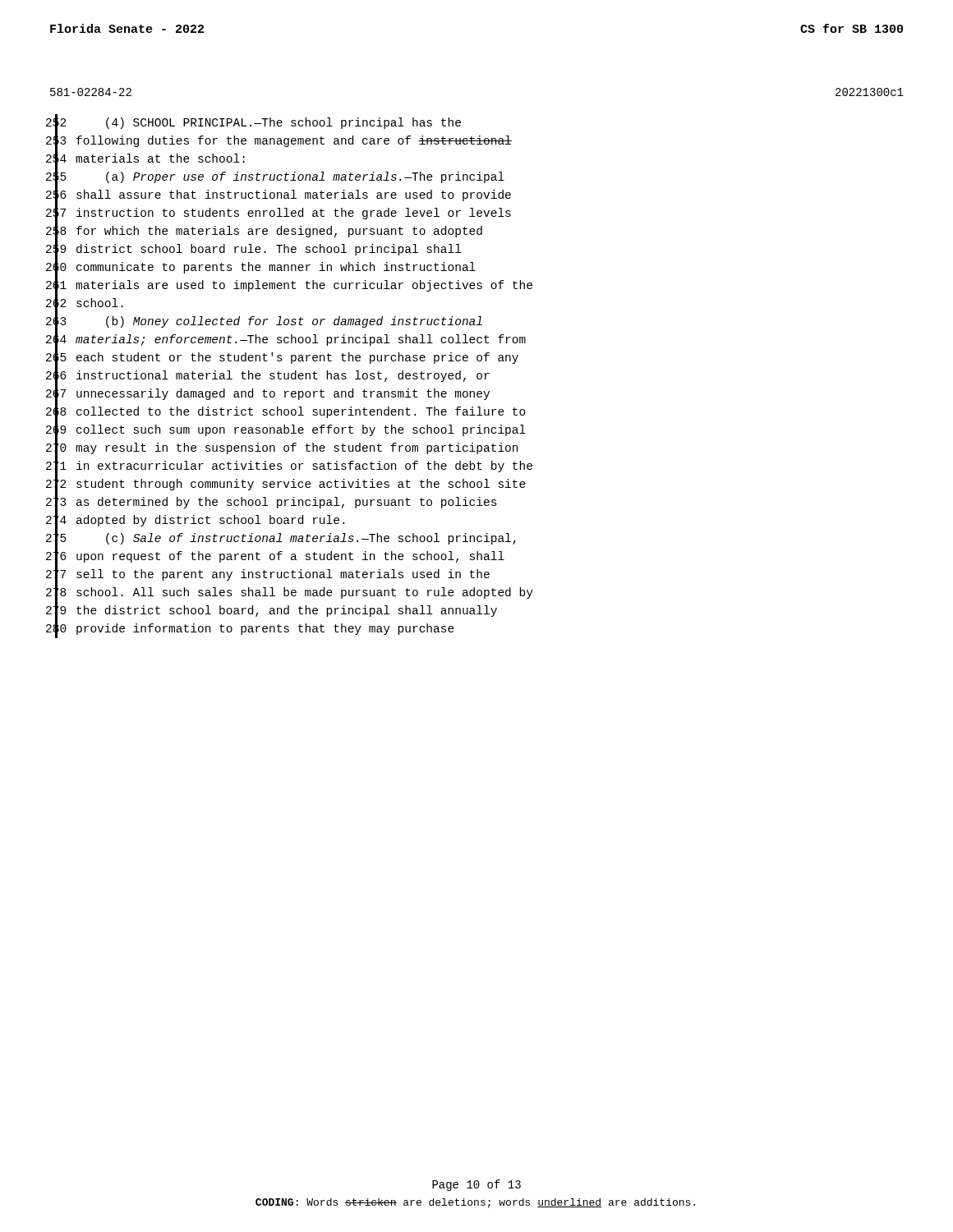Select the list item containing "273 as determined by the school principal,"

coord(476,503)
